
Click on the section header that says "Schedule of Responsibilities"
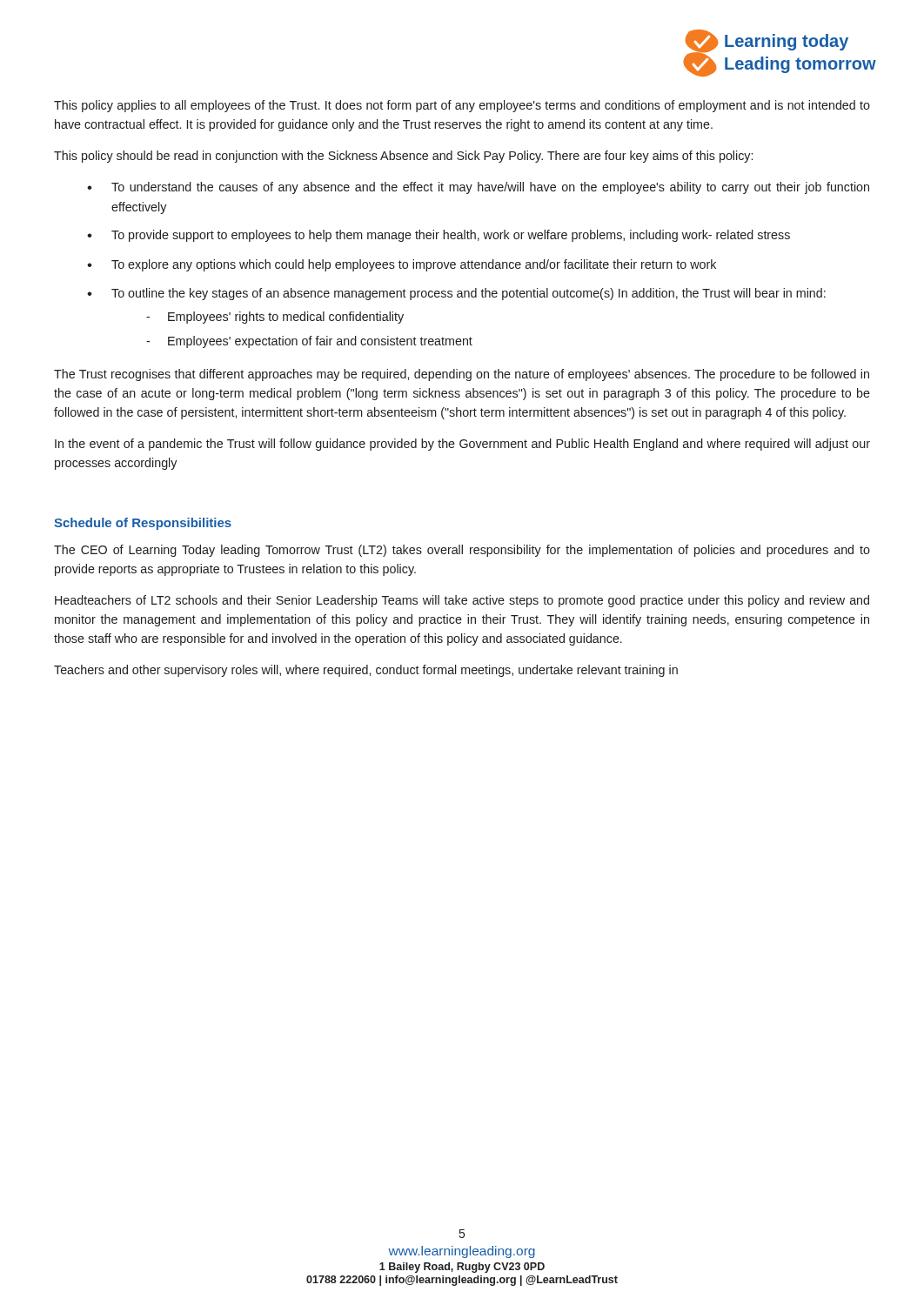point(143,522)
